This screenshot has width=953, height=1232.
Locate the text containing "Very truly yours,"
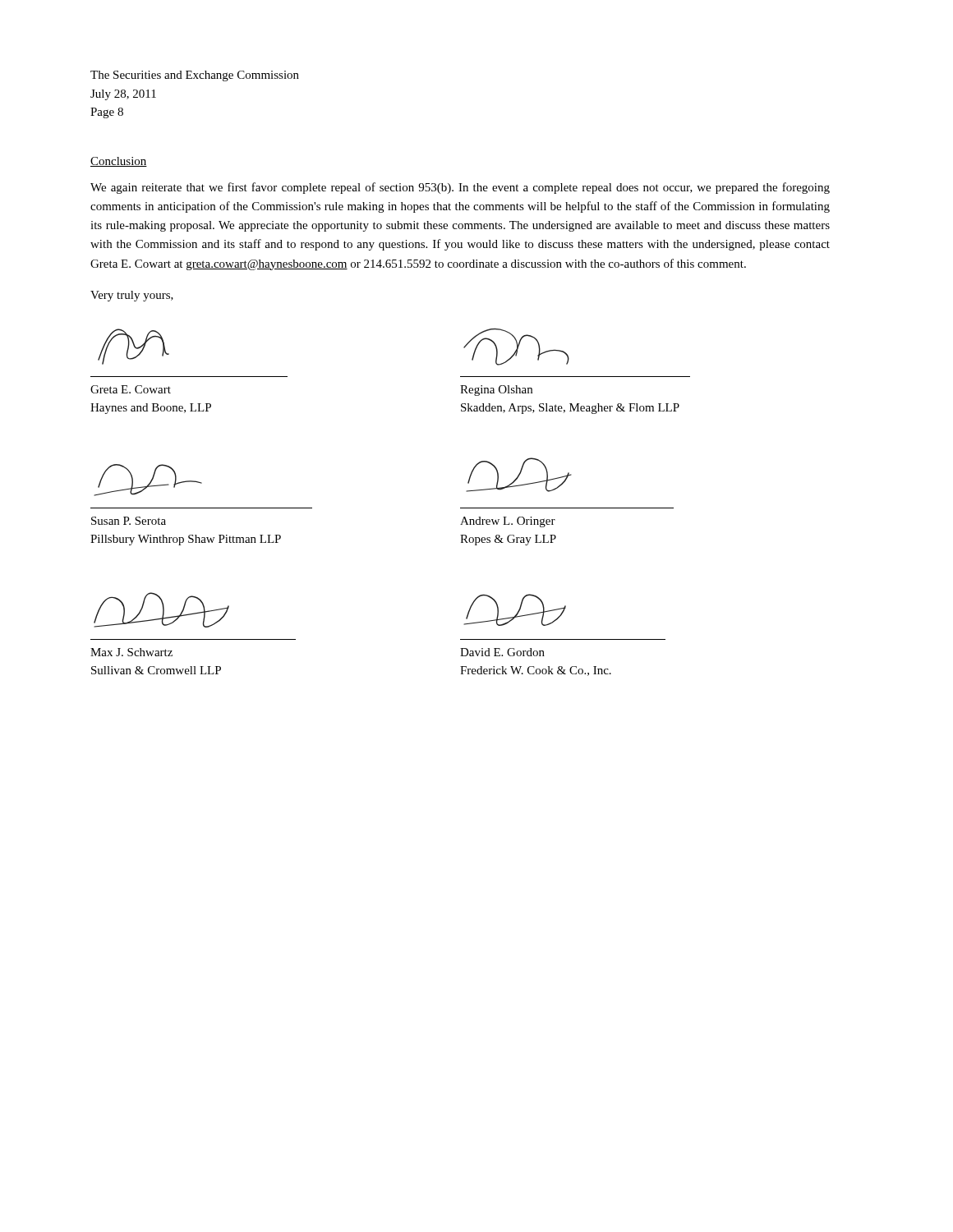[132, 295]
